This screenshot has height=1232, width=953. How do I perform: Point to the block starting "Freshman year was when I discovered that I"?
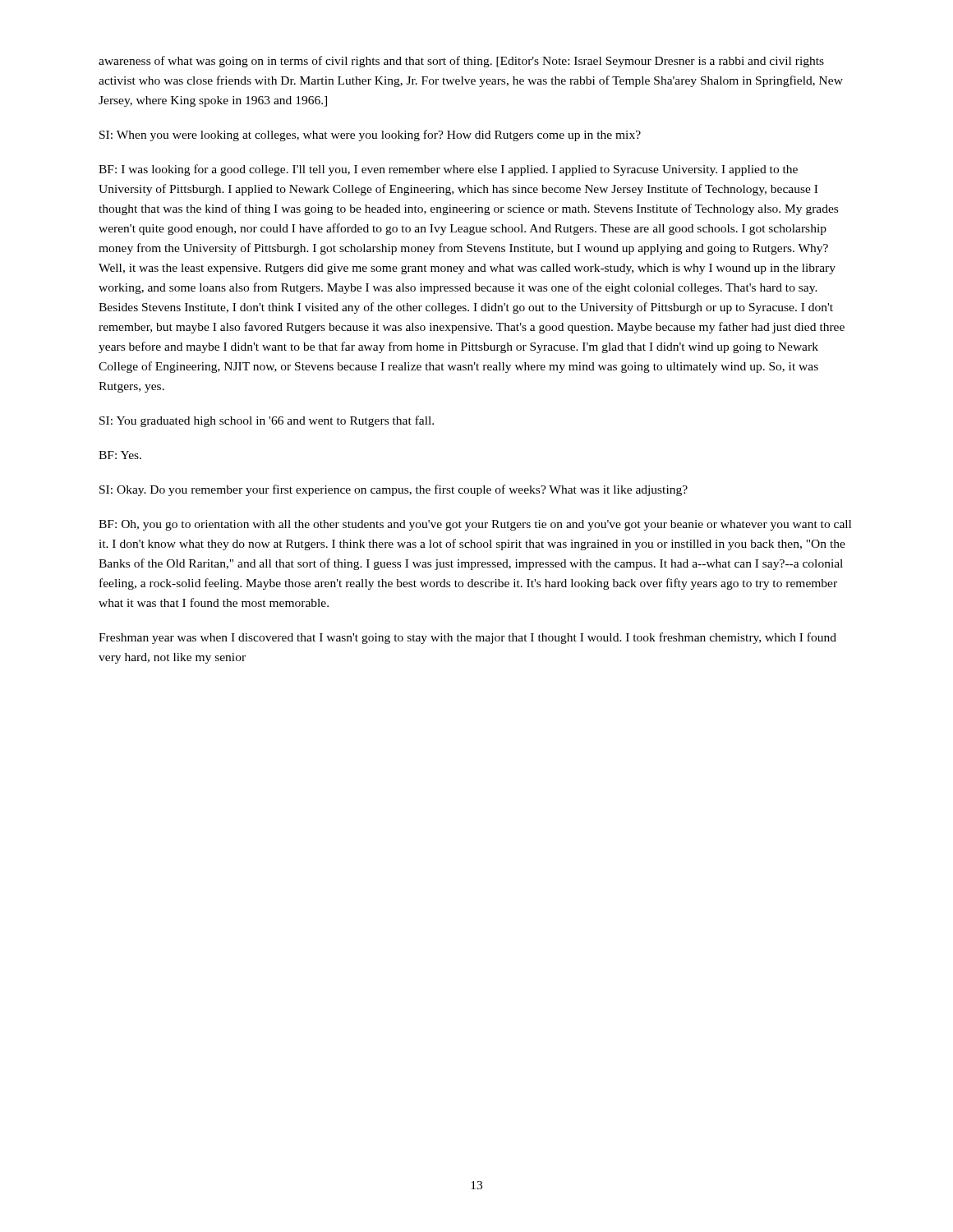(467, 647)
